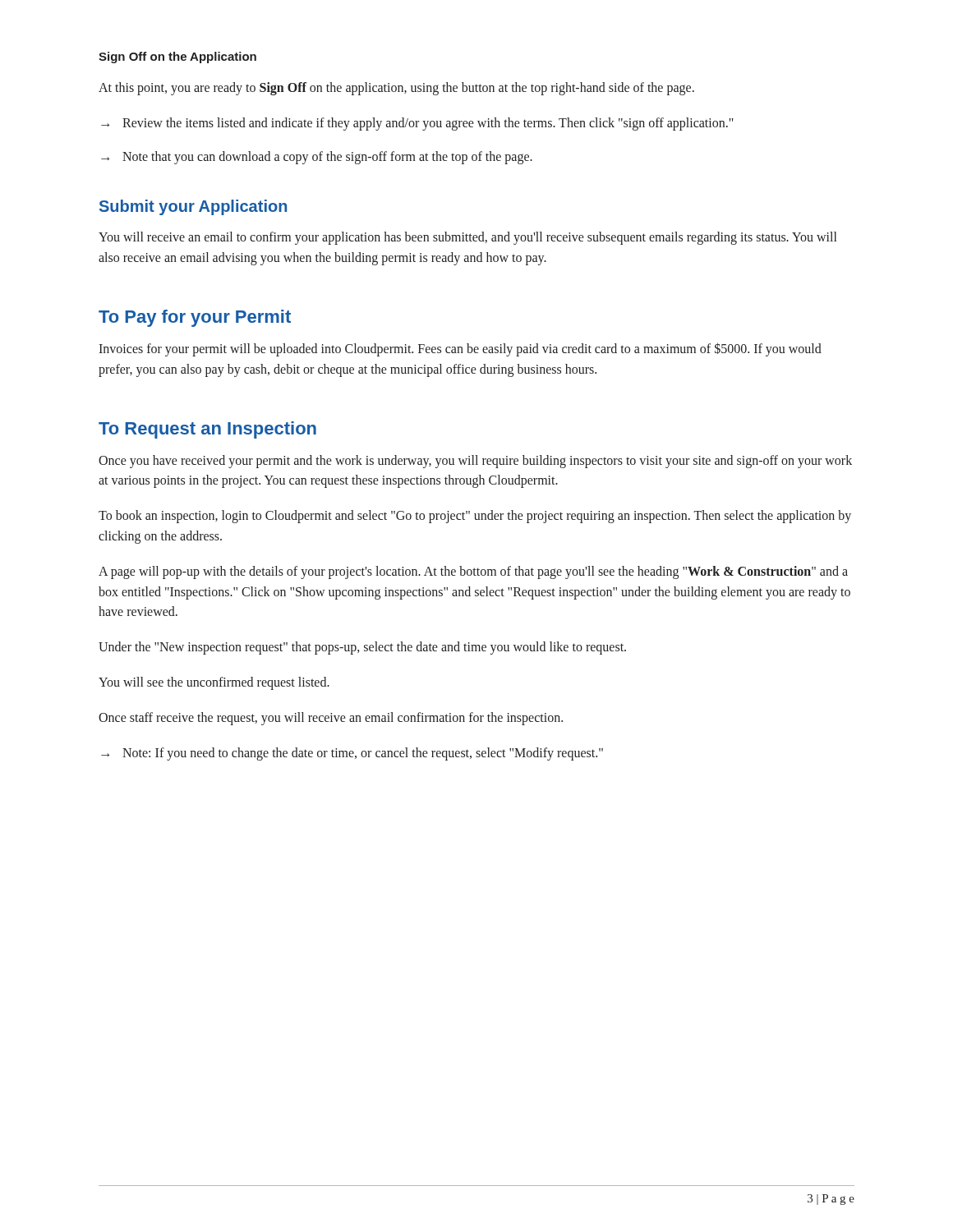Find the text block starting "To Pay for"
953x1232 pixels.
(x=195, y=317)
